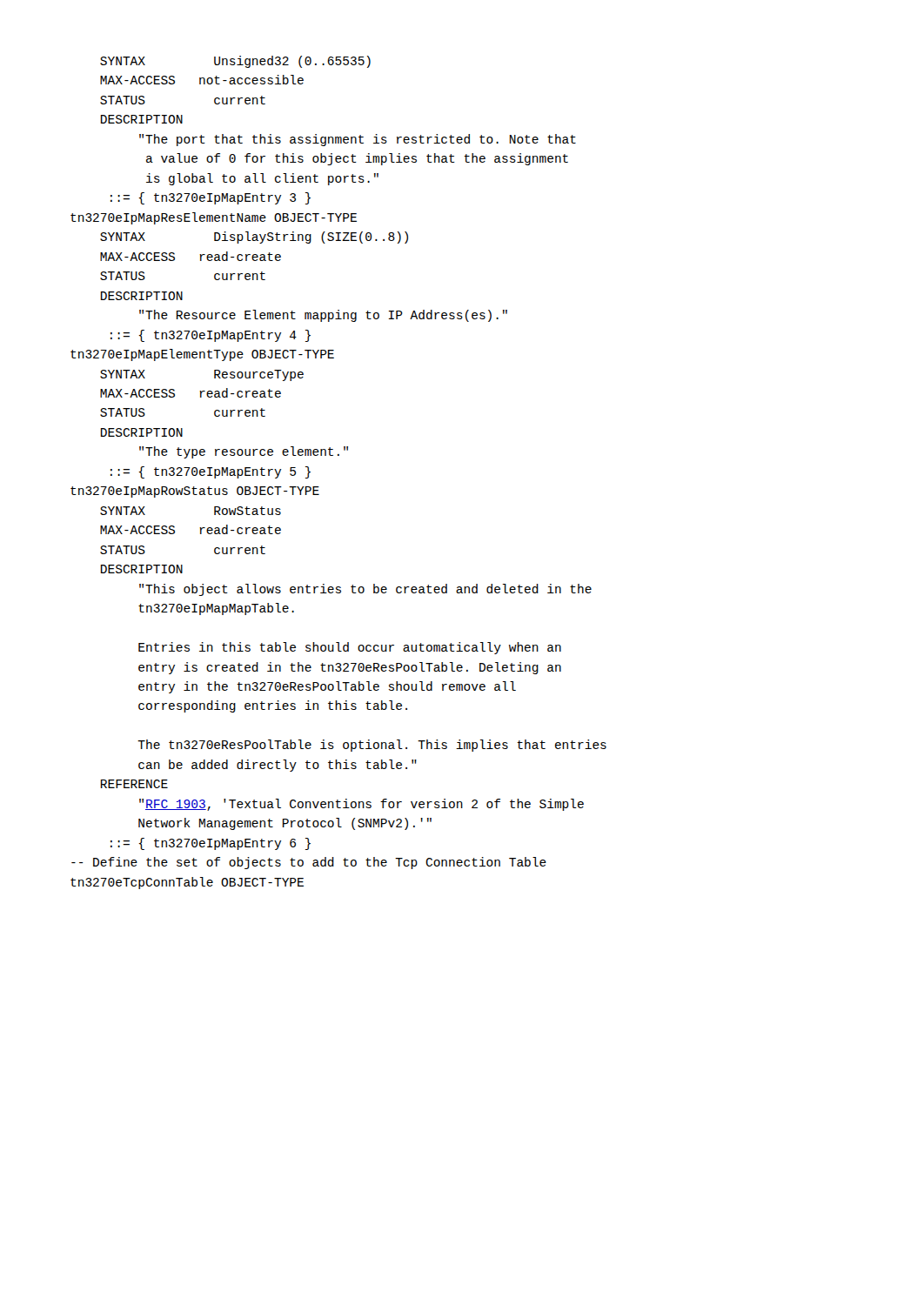The width and height of the screenshot is (924, 1305).
Task: Find the text block with the text "SYNTAX Unsigned32 (0..65535) MAX-ACCESS not-accessible STATUS"
Action: point(471,130)
